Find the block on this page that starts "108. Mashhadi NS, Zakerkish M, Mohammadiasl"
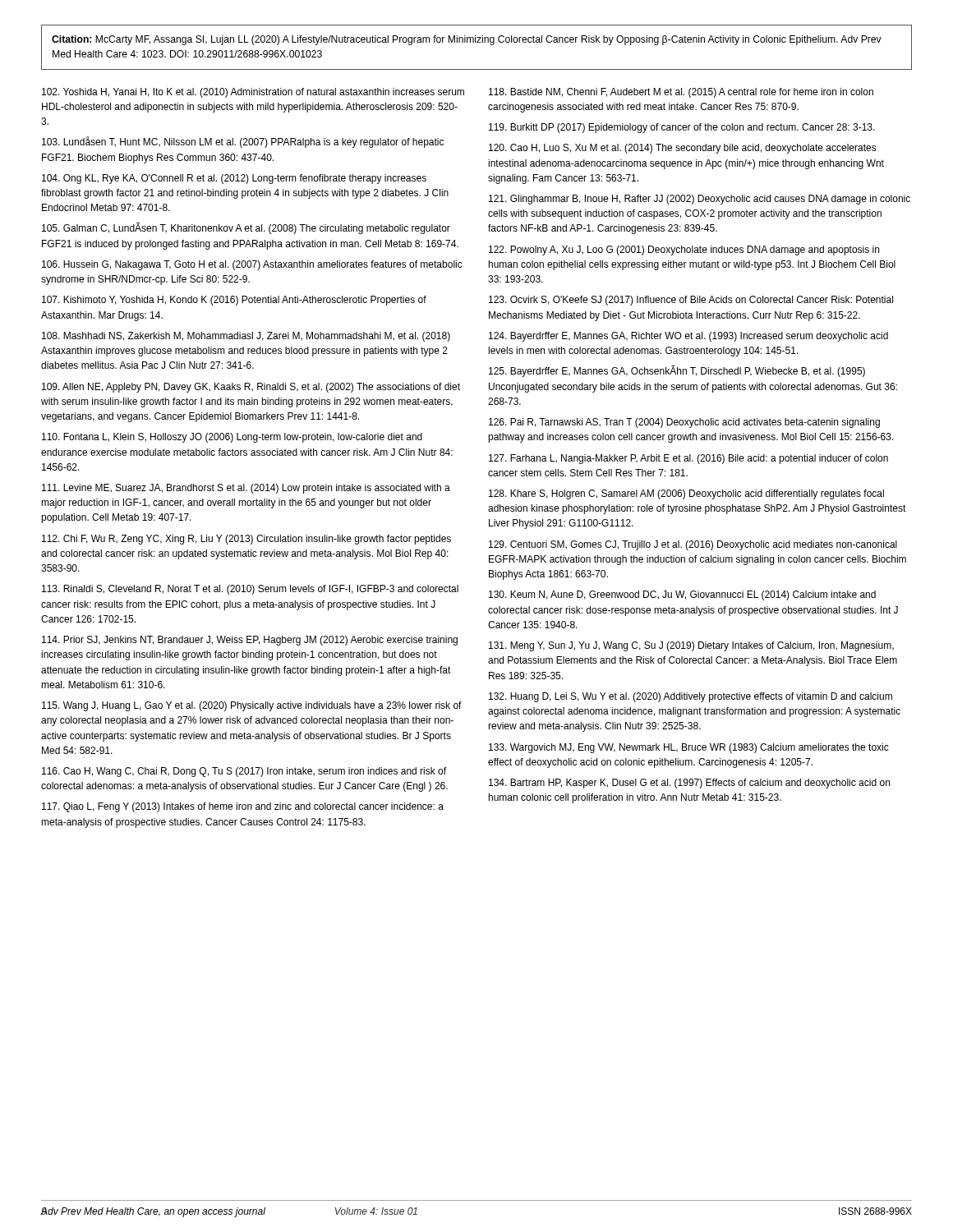The height and width of the screenshot is (1232, 953). [x=246, y=351]
